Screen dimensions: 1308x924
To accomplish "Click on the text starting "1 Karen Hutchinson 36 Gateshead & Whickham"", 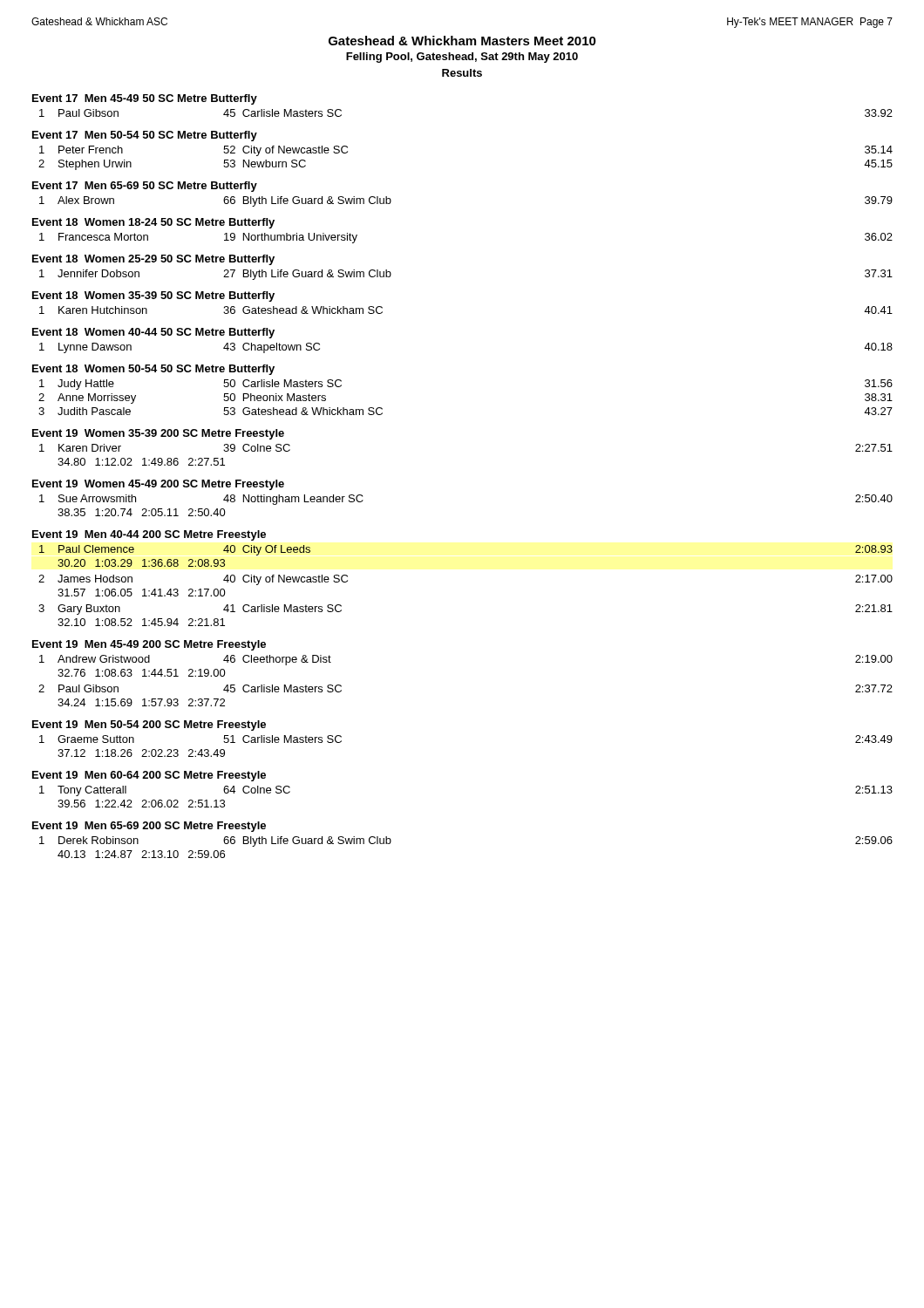I will click(x=101, y=310).
